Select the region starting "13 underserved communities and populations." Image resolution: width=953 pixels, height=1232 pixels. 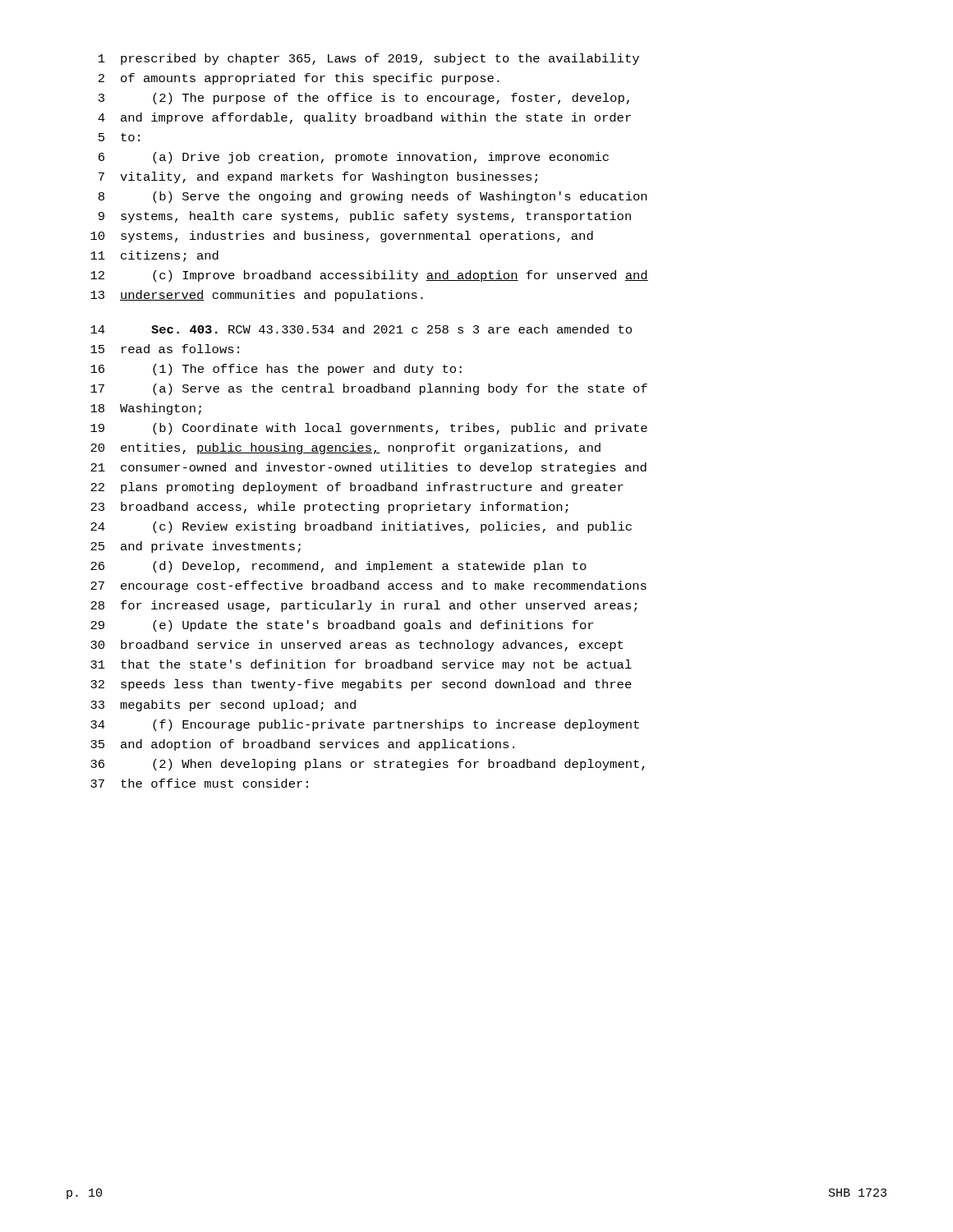pyautogui.click(x=257, y=296)
